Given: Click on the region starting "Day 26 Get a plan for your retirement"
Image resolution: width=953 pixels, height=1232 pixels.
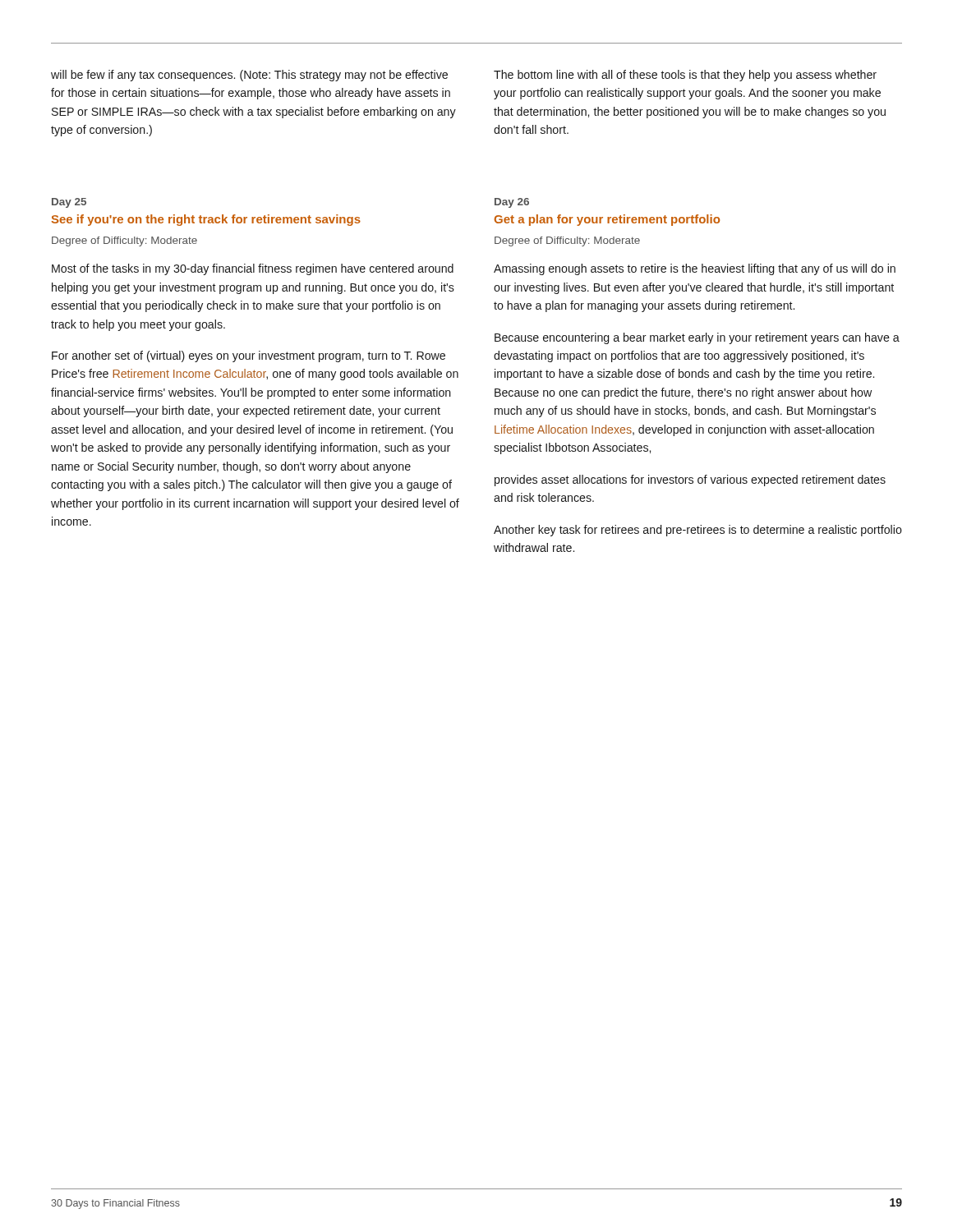Looking at the screenshot, I should coord(607,211).
